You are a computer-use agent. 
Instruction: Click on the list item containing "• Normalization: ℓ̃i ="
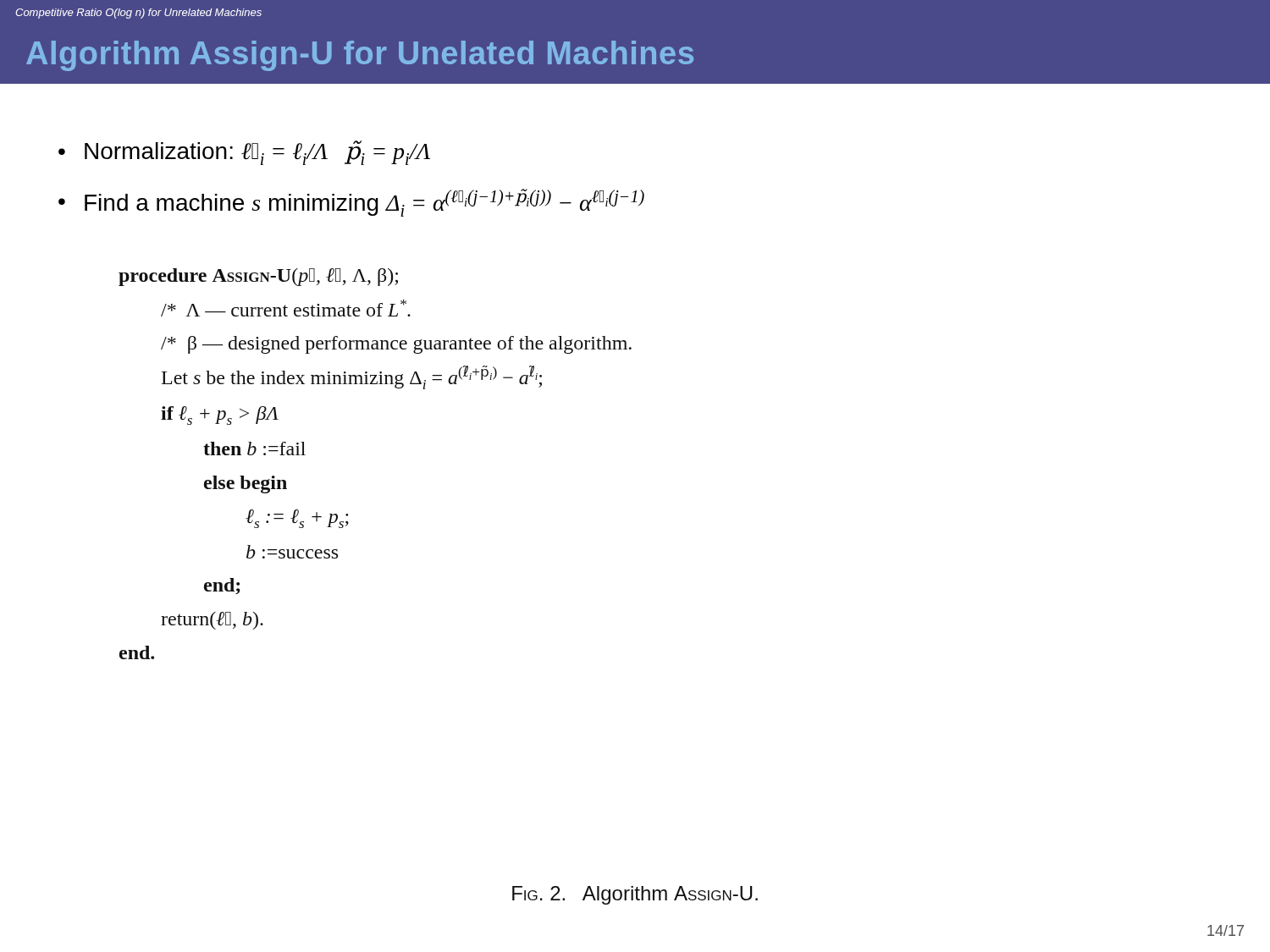coord(244,151)
